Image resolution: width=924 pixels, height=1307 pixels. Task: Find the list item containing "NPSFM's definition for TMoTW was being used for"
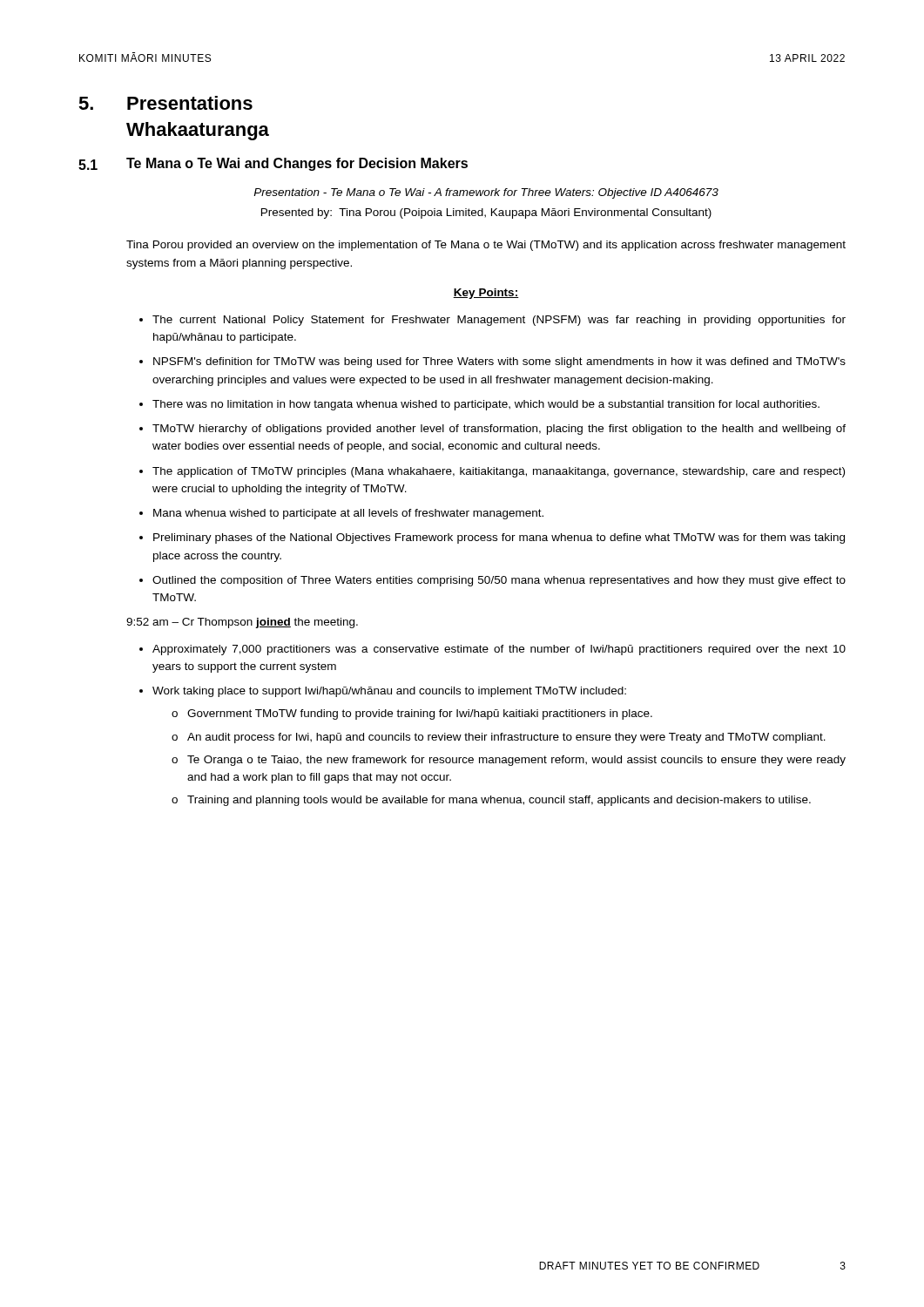point(486,371)
